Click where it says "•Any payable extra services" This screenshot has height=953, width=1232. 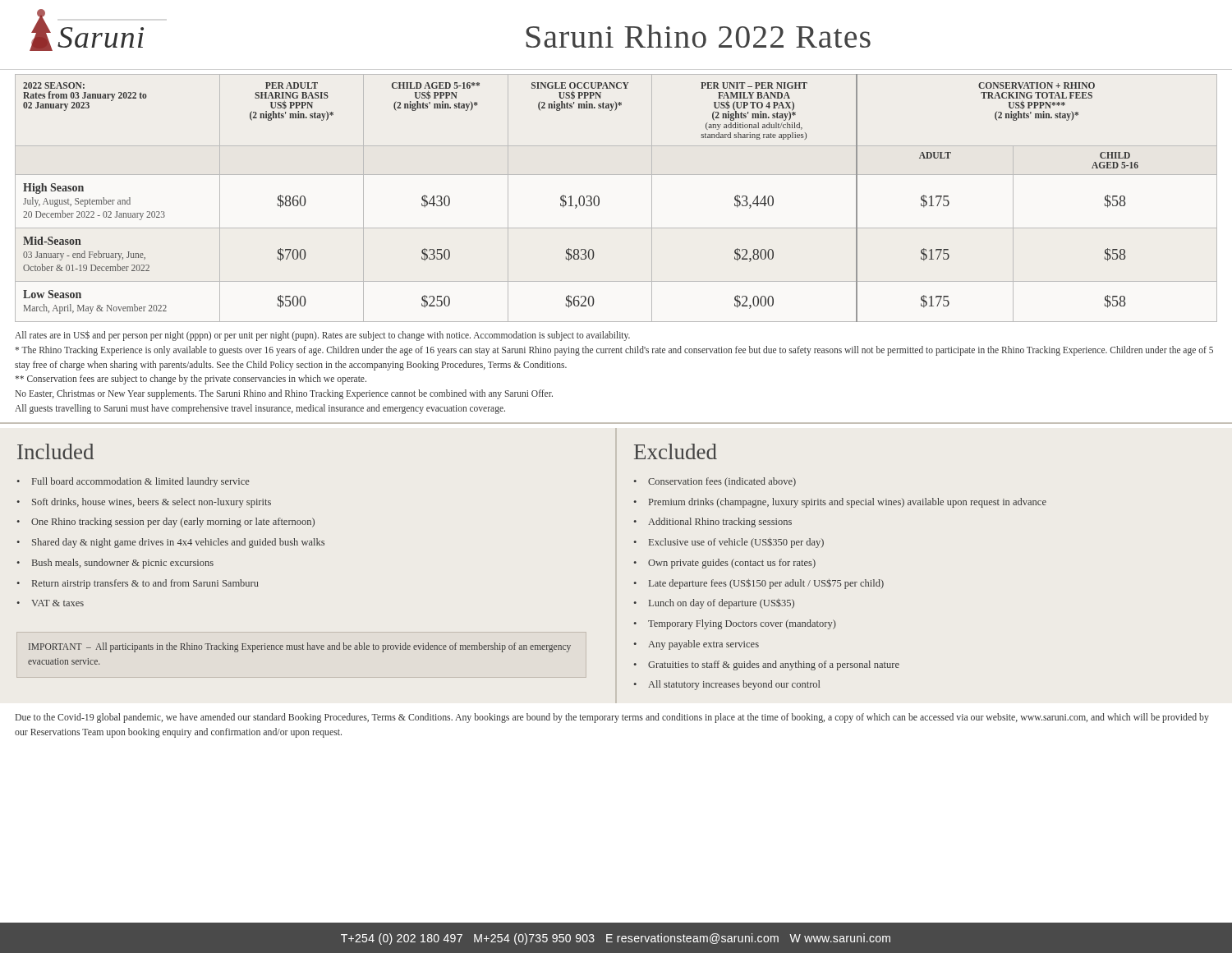696,644
